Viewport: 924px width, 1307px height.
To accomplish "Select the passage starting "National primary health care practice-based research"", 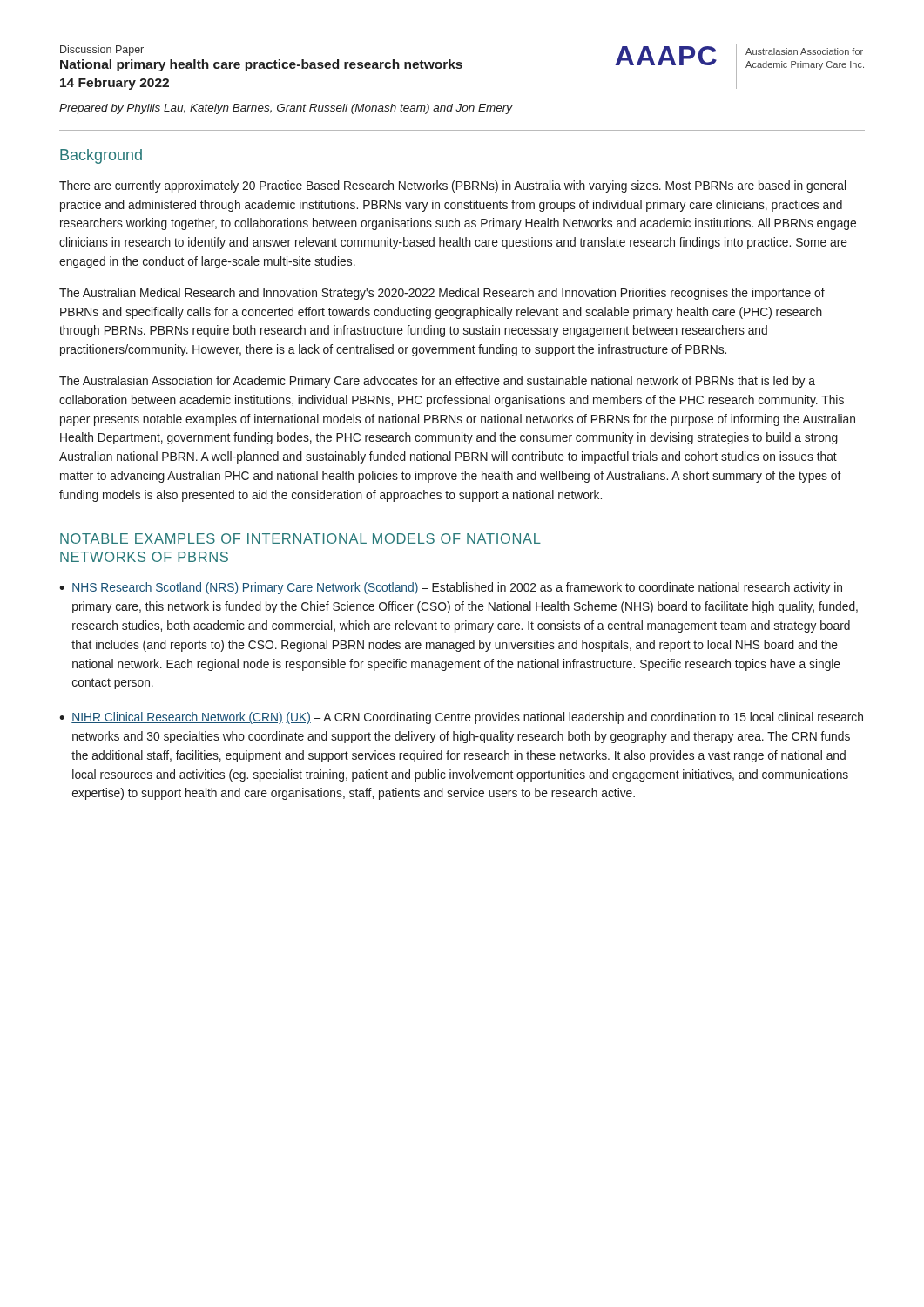I will click(261, 74).
